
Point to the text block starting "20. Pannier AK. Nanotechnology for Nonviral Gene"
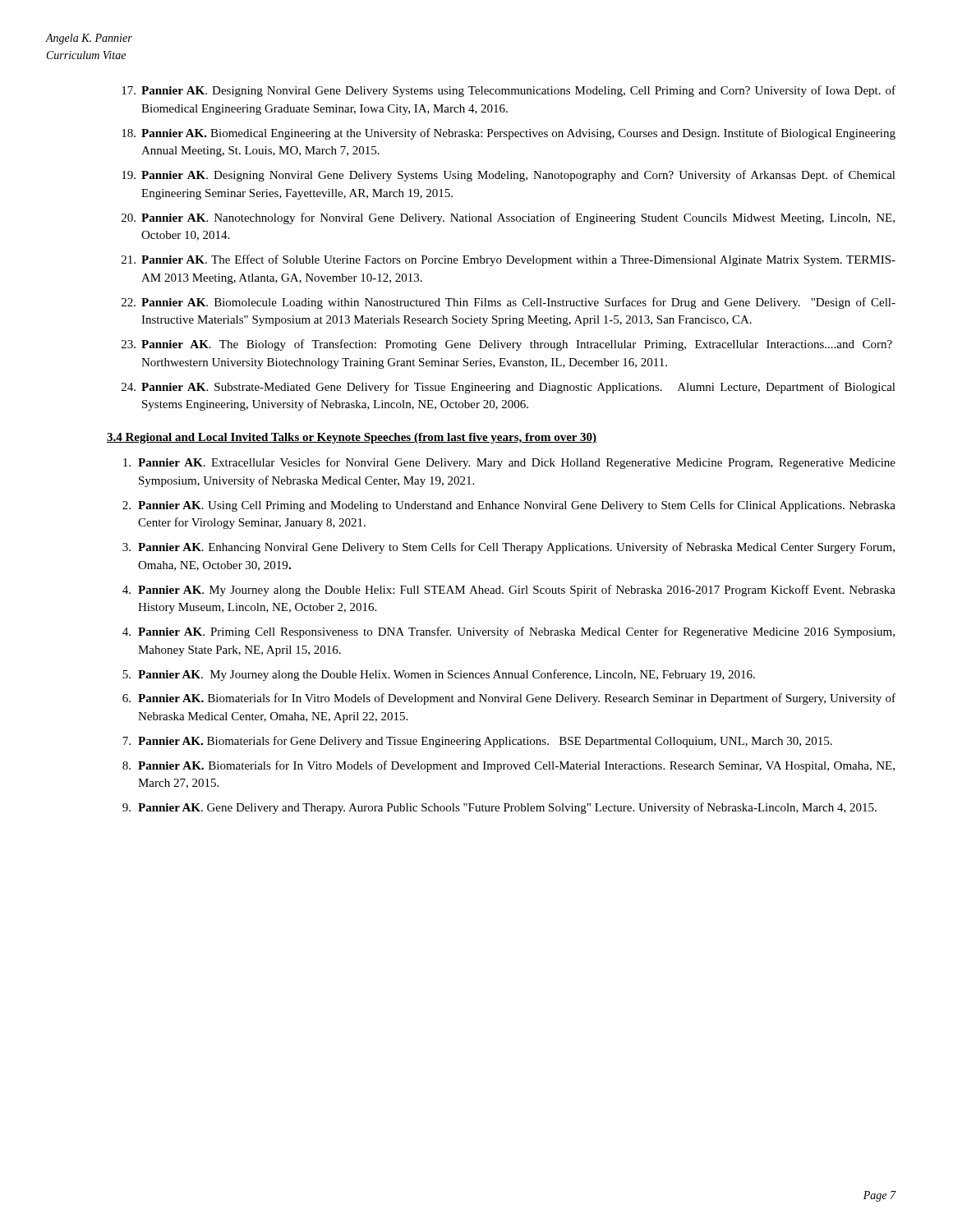click(x=501, y=227)
